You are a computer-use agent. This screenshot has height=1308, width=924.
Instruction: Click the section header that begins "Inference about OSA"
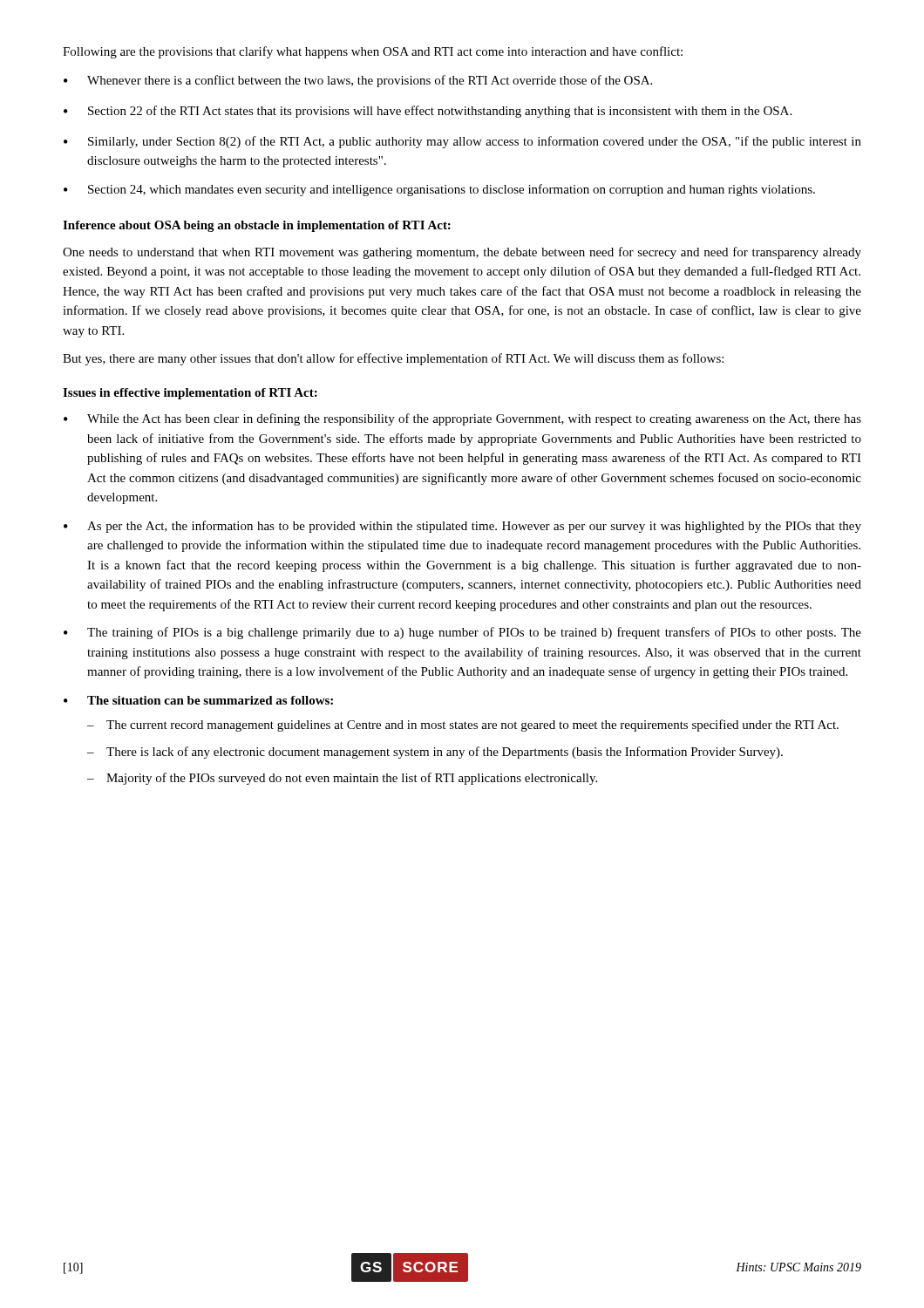point(257,225)
